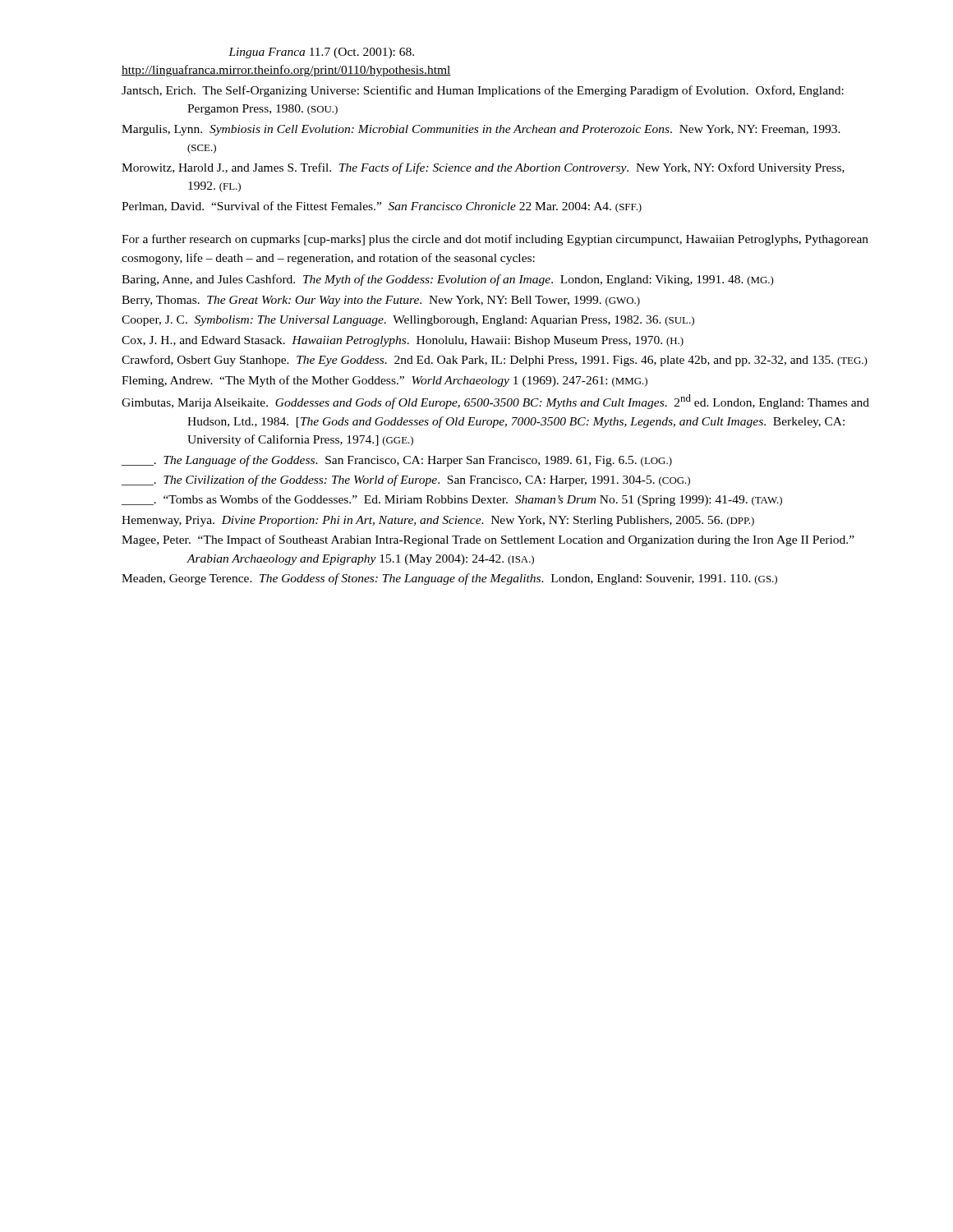The image size is (953, 1232).
Task: Click the passage that begins "Cooper, J. C. Symbolism:"
Action: pyautogui.click(x=408, y=319)
